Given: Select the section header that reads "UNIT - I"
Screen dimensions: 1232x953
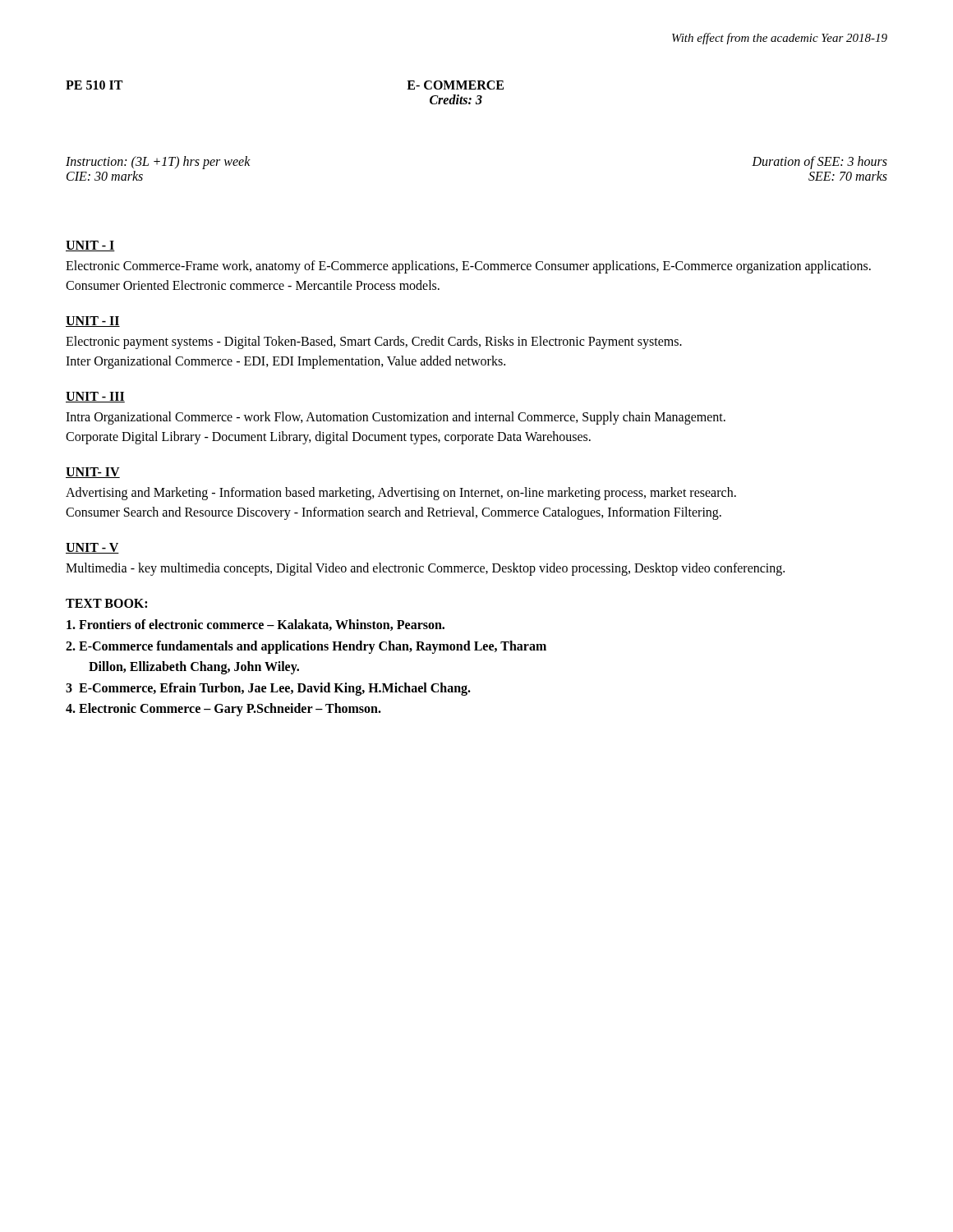Looking at the screenshot, I should pos(90,245).
